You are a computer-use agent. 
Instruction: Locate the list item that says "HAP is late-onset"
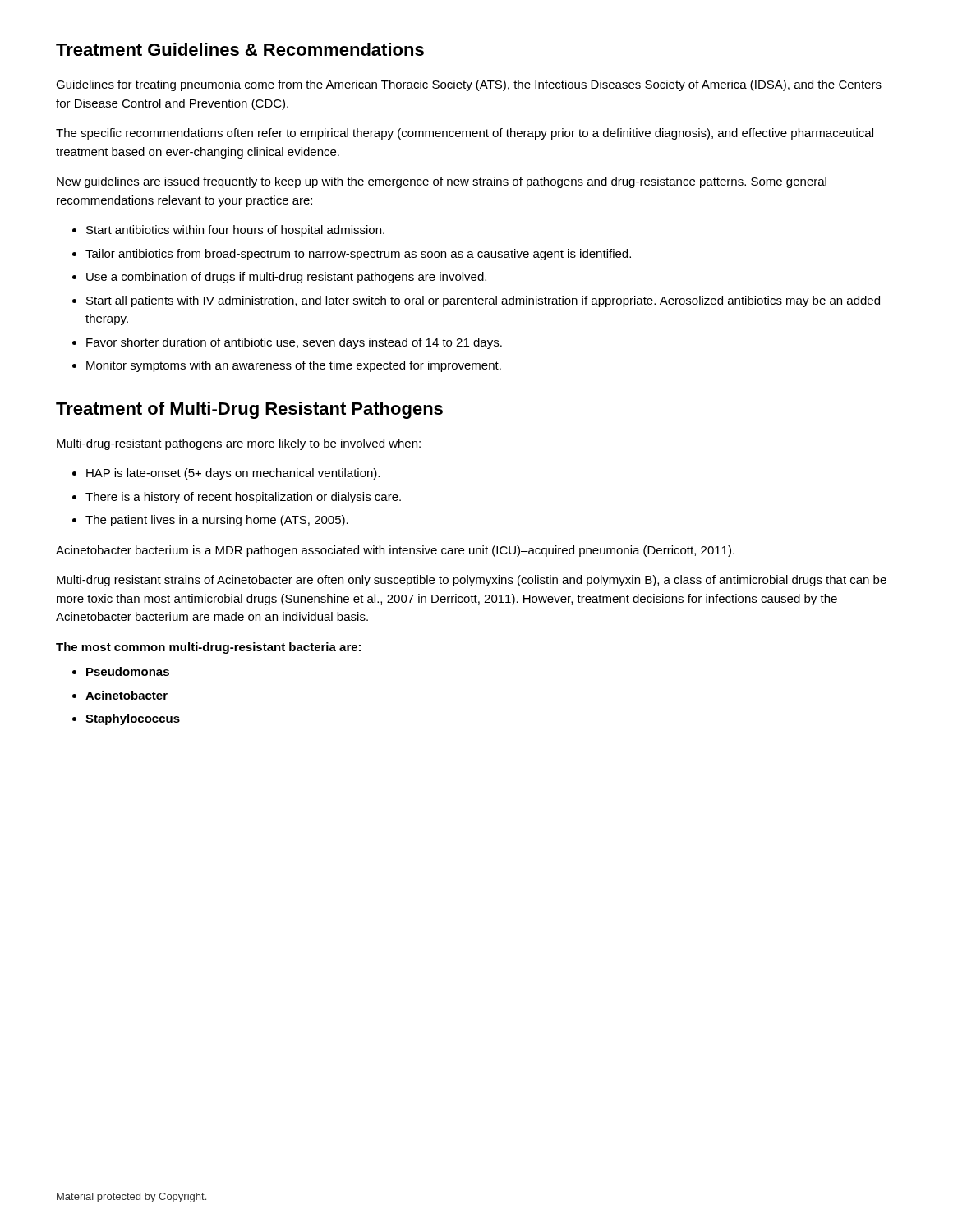[x=233, y=474]
